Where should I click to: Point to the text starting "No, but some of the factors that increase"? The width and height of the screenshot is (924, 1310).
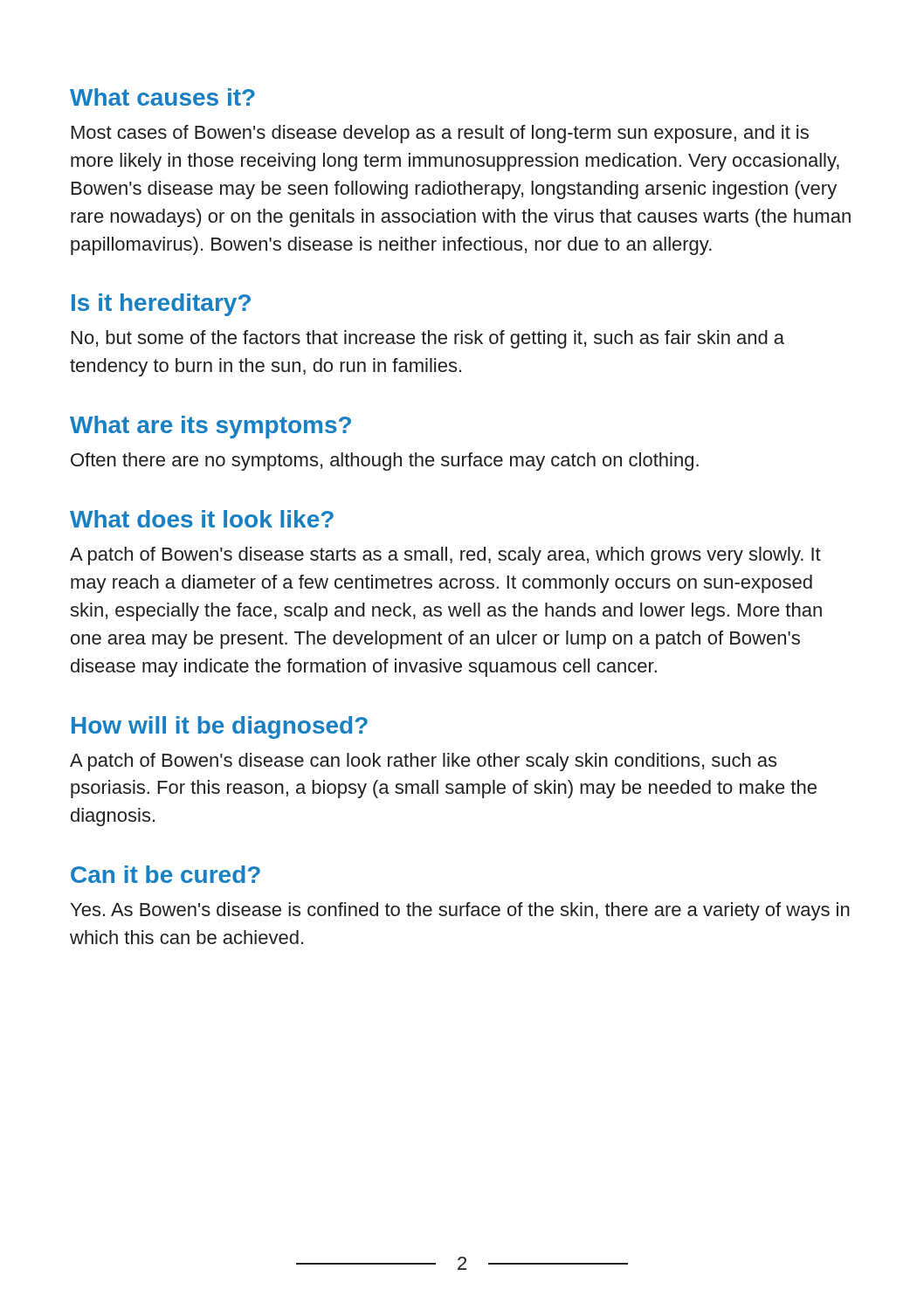coord(427,352)
